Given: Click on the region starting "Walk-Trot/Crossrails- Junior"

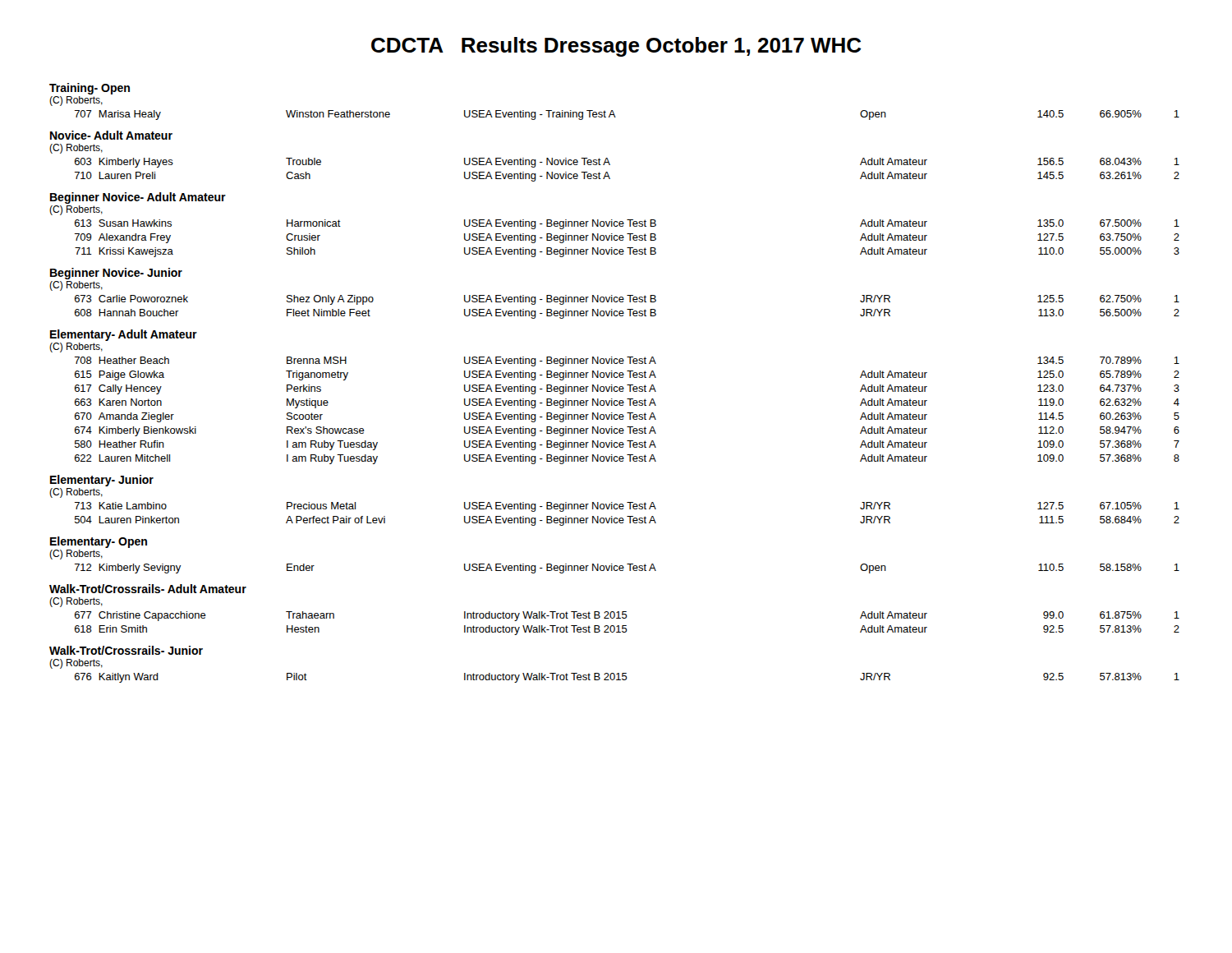Looking at the screenshot, I should coord(126,651).
